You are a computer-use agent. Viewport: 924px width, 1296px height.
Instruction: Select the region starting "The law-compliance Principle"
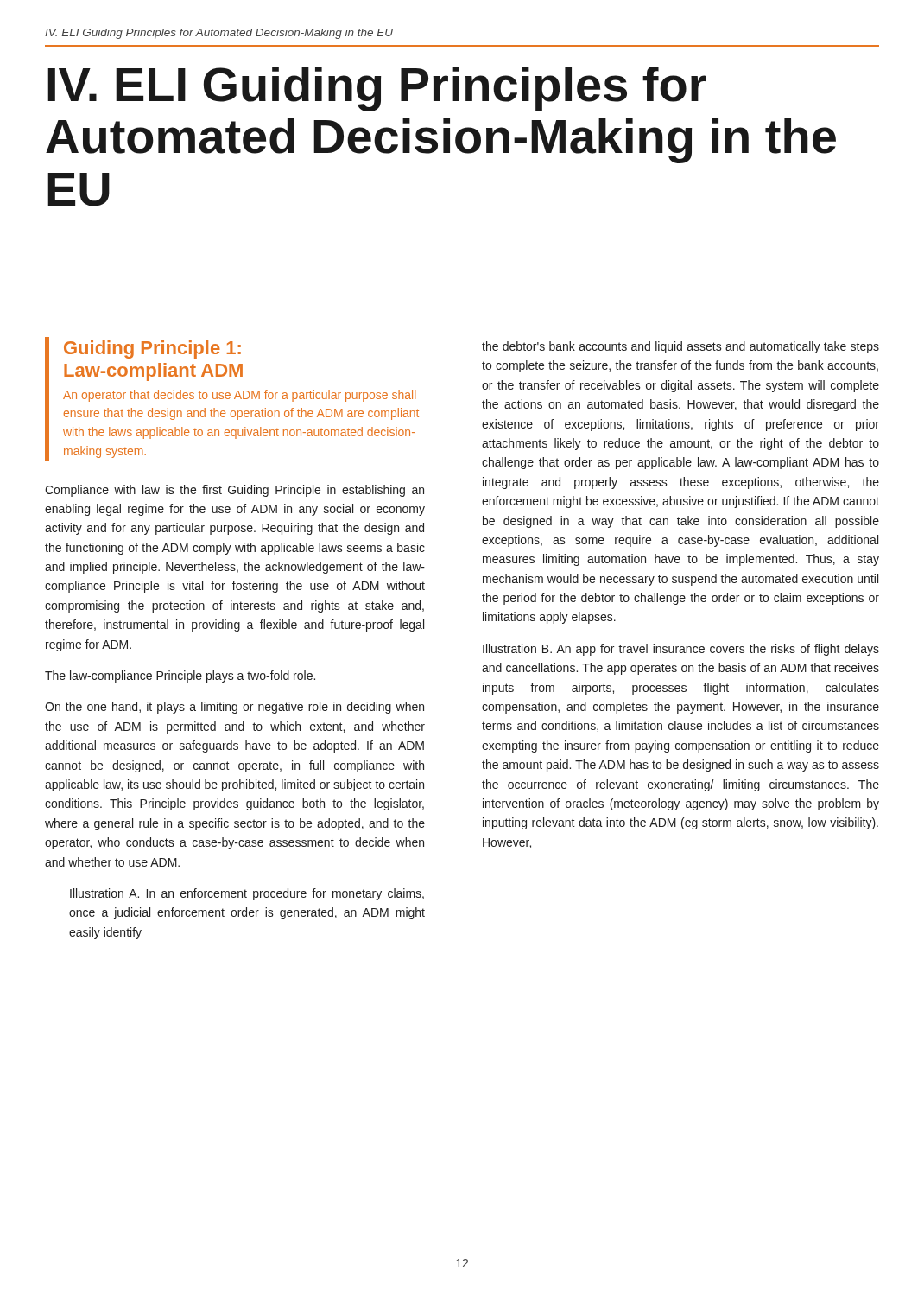pyautogui.click(x=181, y=676)
